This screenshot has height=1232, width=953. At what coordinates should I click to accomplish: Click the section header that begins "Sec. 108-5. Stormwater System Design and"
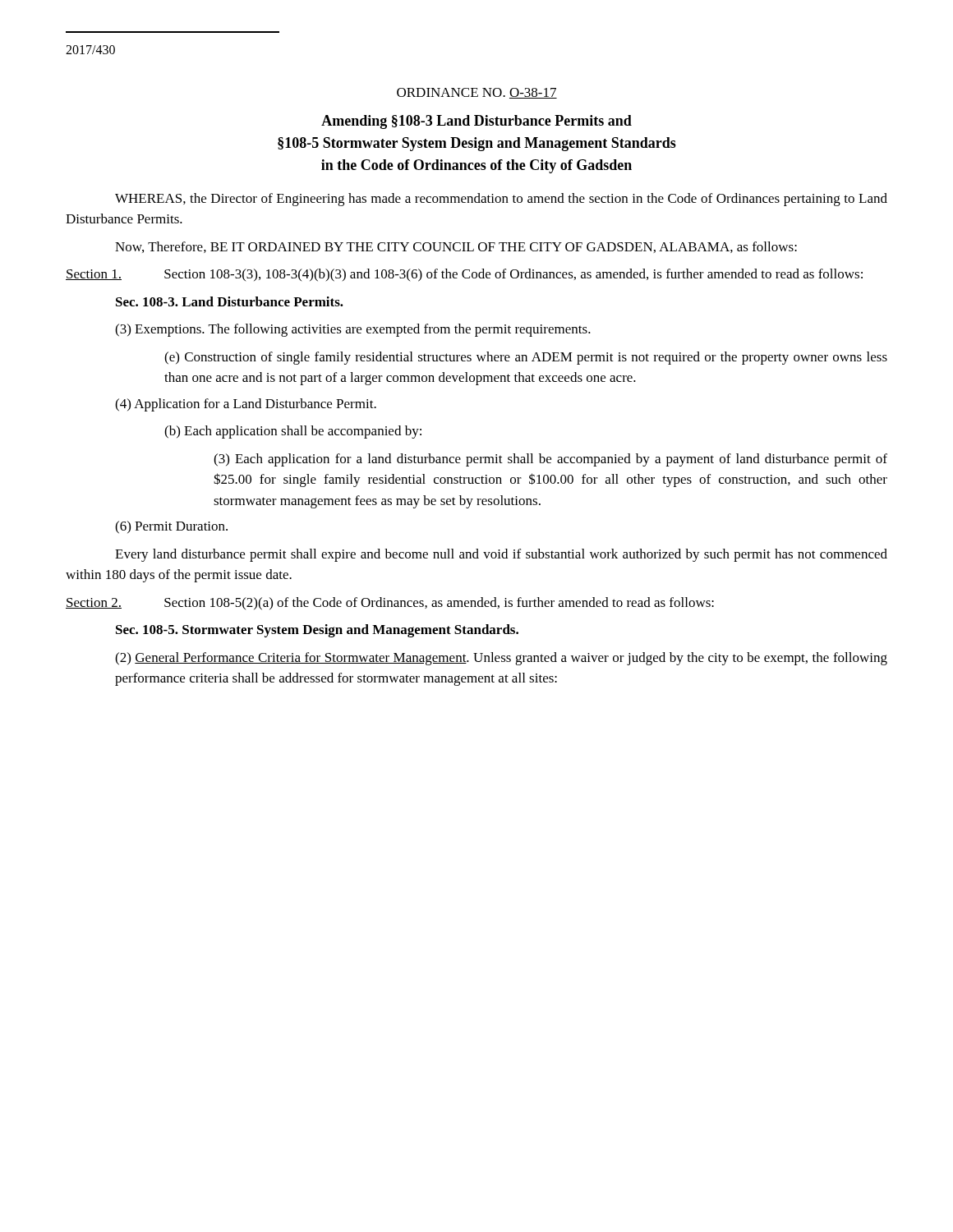pos(317,630)
